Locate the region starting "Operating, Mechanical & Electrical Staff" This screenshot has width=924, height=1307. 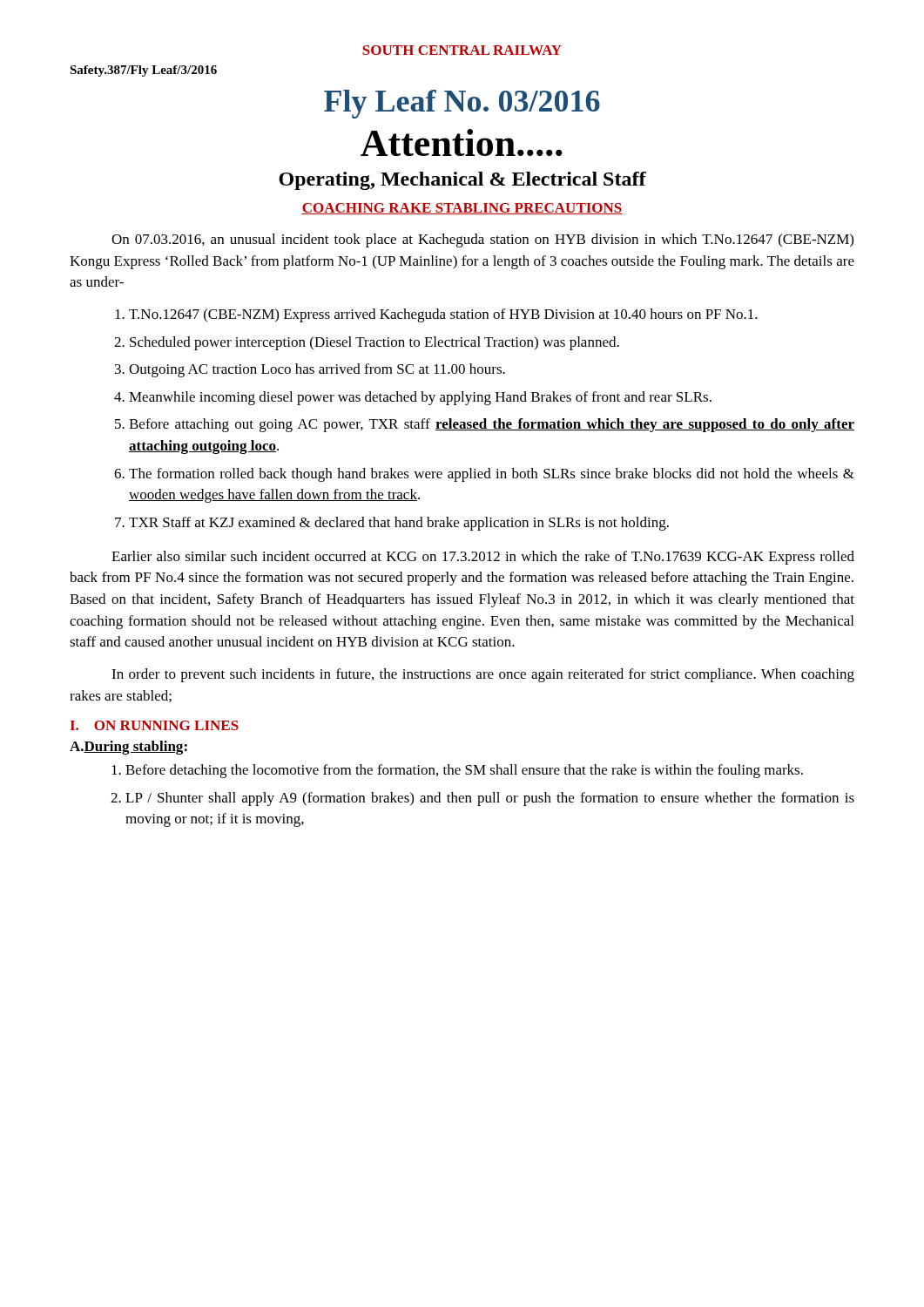[462, 179]
